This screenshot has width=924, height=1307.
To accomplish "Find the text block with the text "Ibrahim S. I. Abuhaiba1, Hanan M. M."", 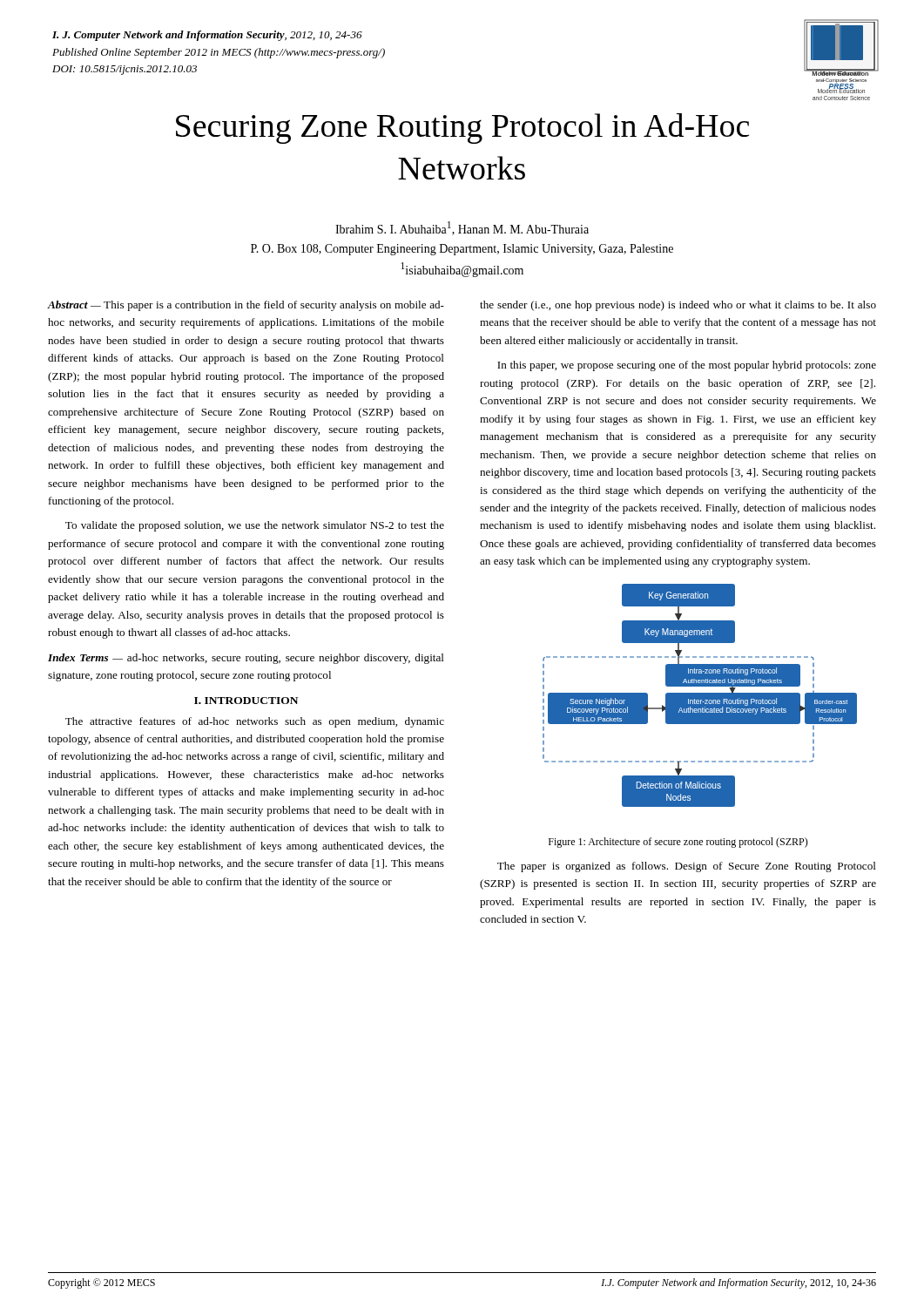I will pyautogui.click(x=462, y=248).
